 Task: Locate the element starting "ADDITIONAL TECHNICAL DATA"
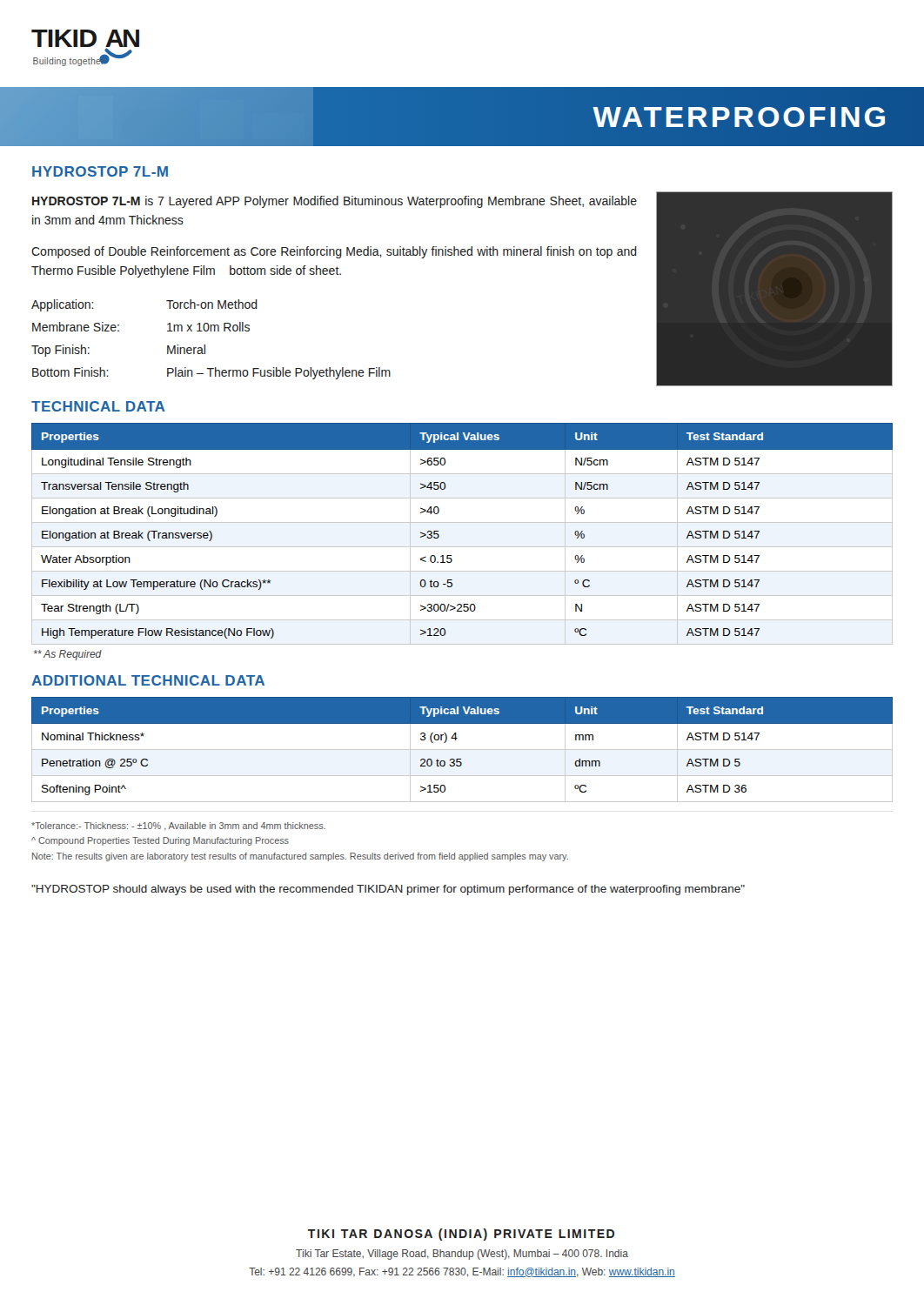click(148, 681)
